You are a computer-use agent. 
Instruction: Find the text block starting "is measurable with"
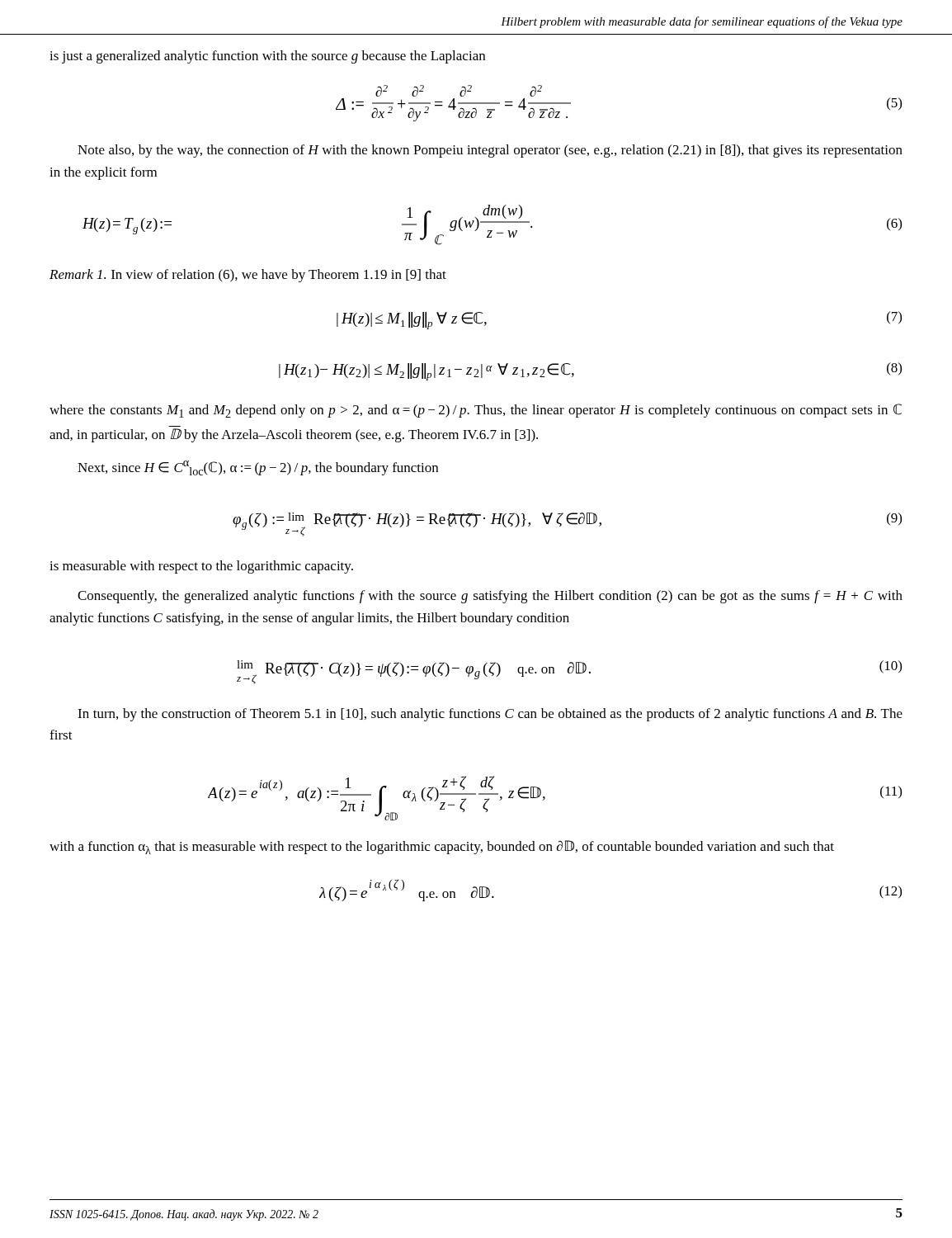pyautogui.click(x=201, y=567)
